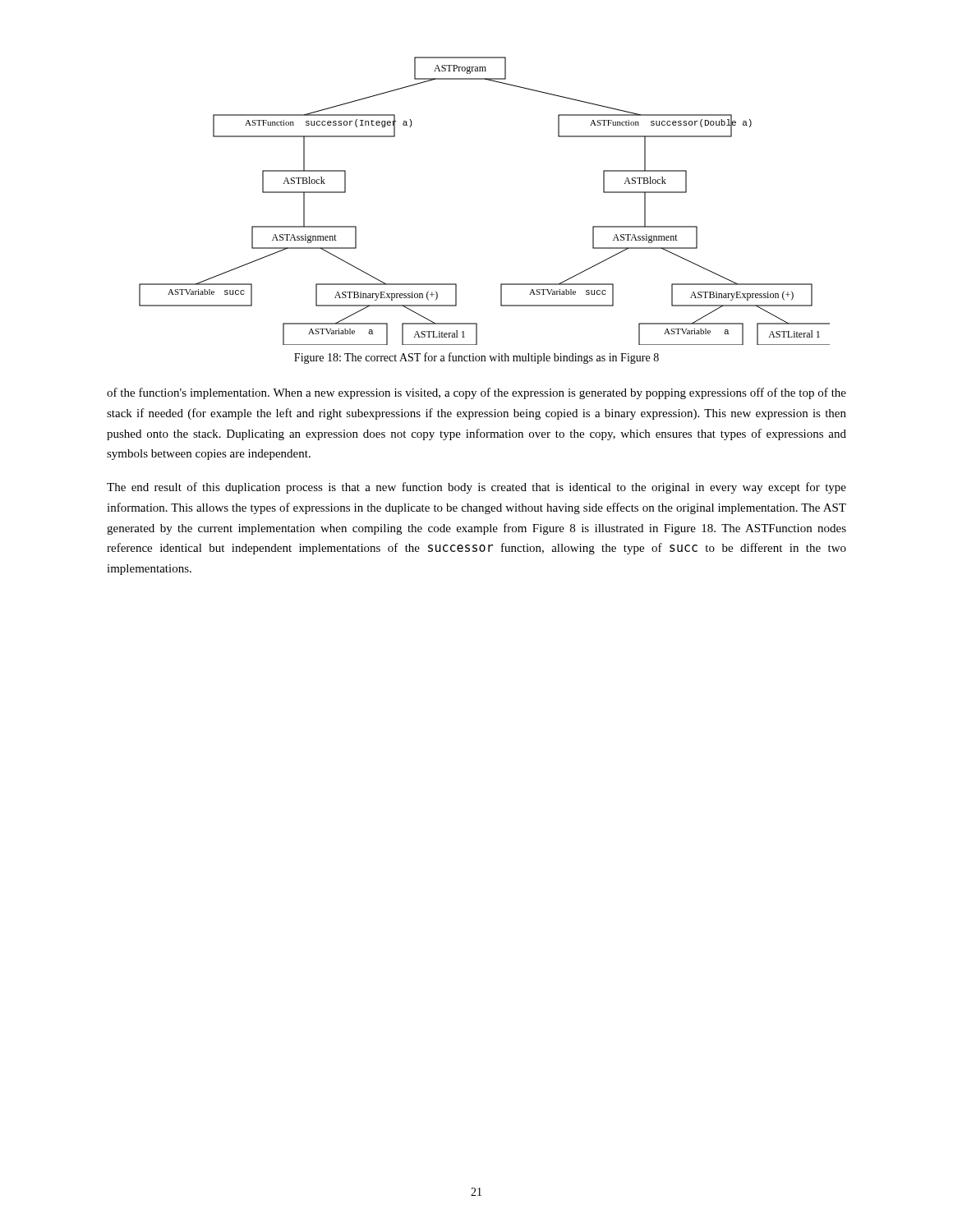Point to the text starting "of the function's implementation. When a"
Screen dimensions: 1232x953
coord(476,423)
